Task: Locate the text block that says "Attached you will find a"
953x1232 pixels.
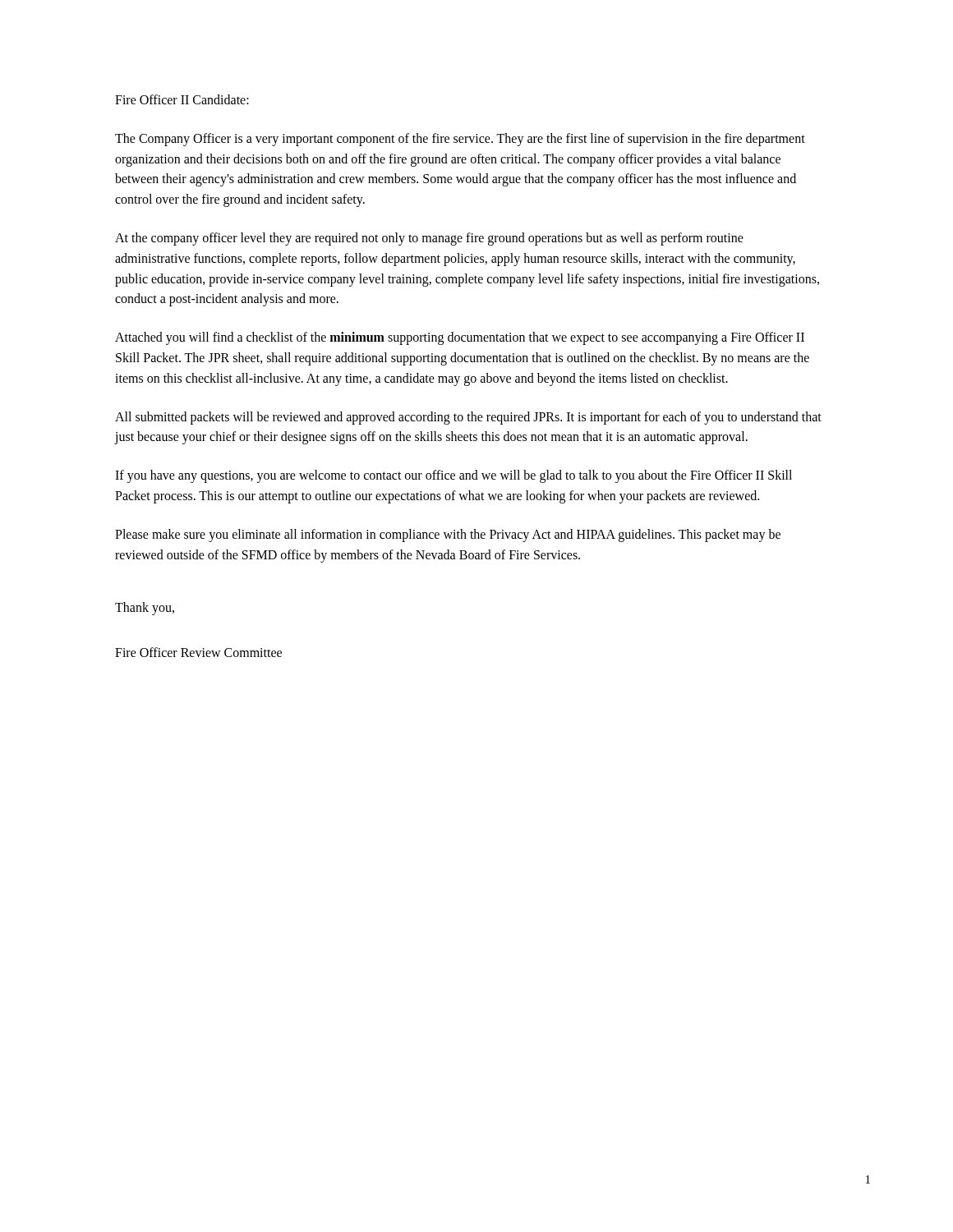Action: [x=462, y=358]
